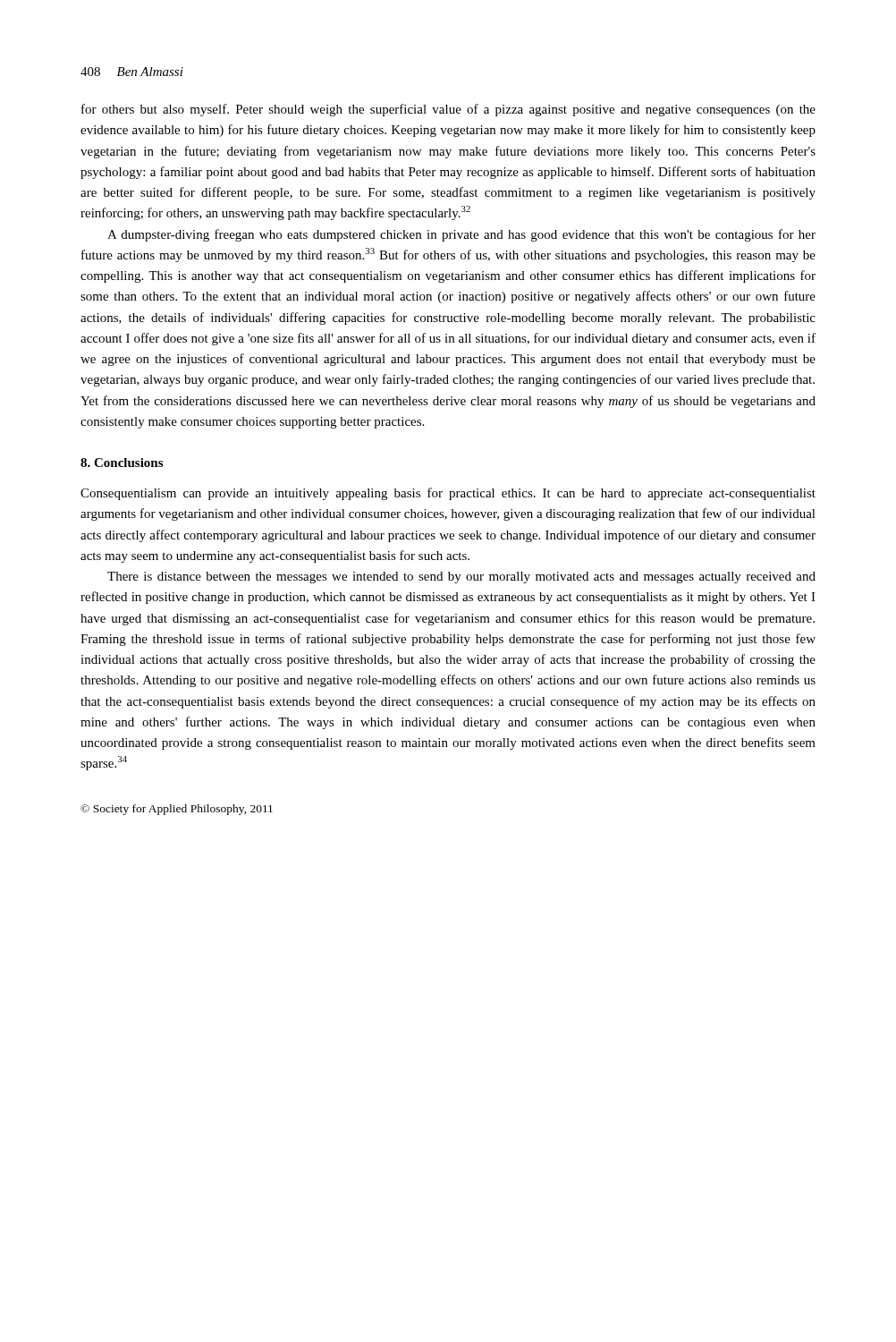Select the passage starting "© Society for Applied Philosophy, 2011"
The image size is (896, 1342).
click(177, 808)
